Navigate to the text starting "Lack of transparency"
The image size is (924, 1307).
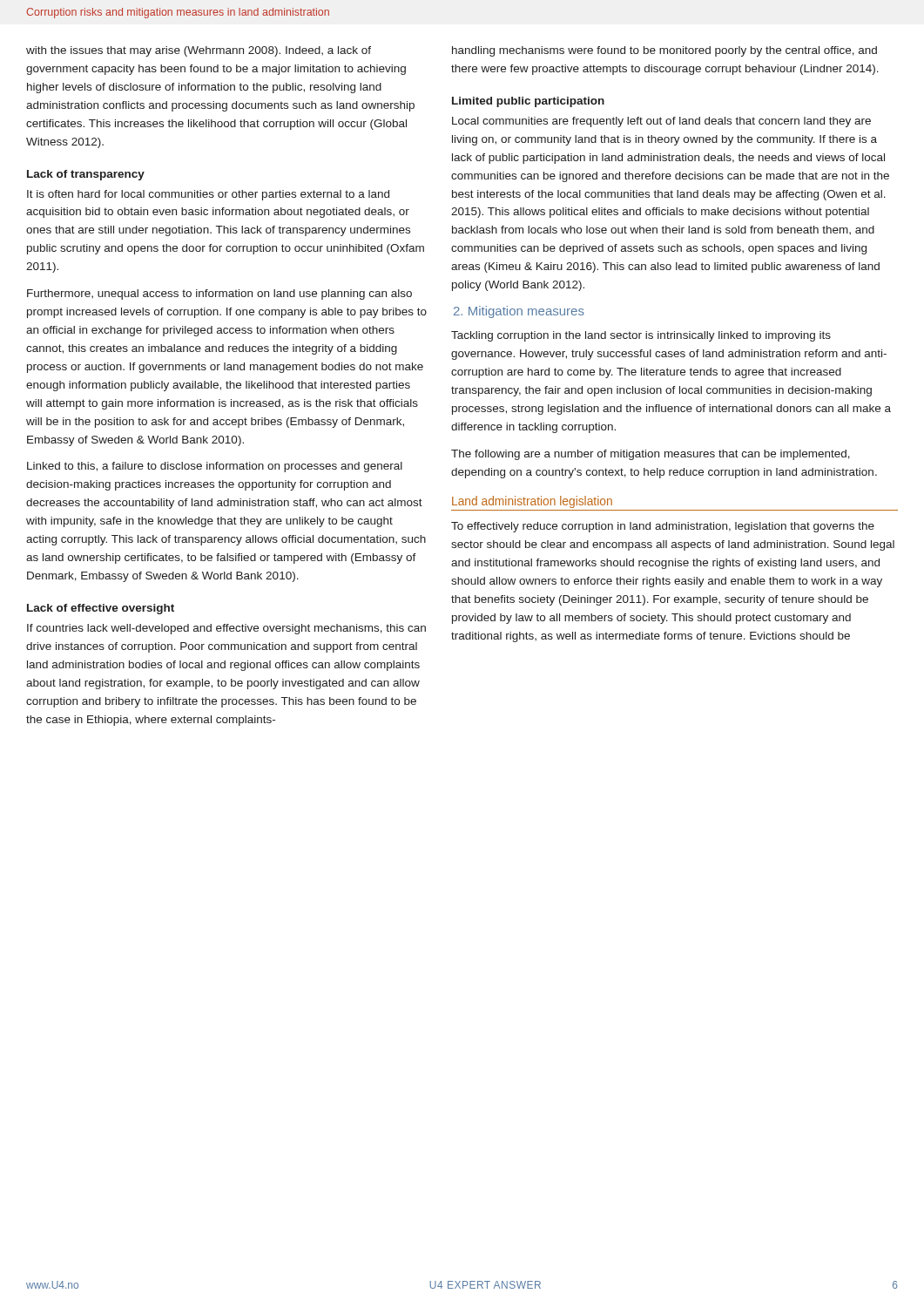pyautogui.click(x=85, y=173)
